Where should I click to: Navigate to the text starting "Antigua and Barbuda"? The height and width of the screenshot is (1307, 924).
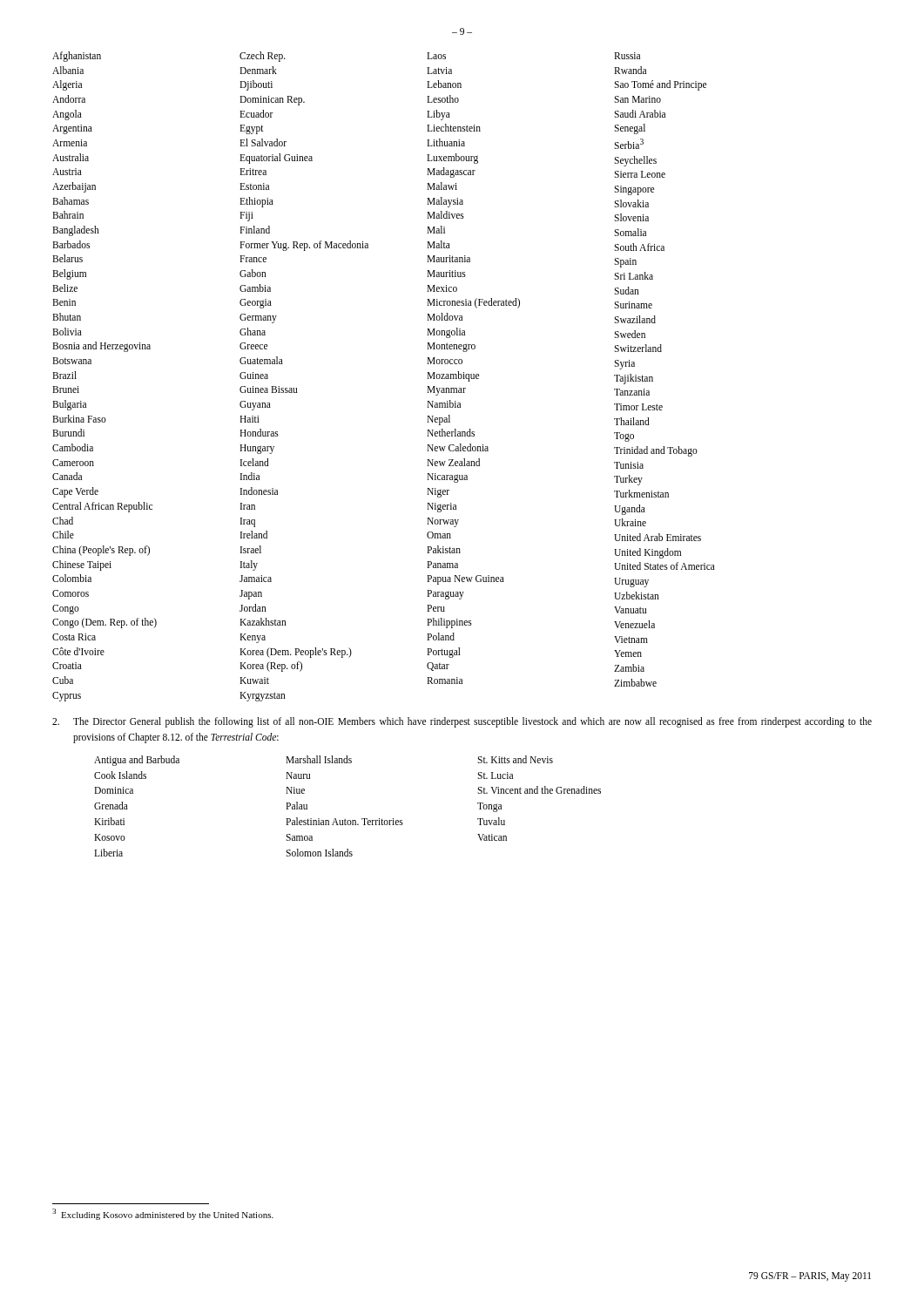pyautogui.click(x=483, y=807)
